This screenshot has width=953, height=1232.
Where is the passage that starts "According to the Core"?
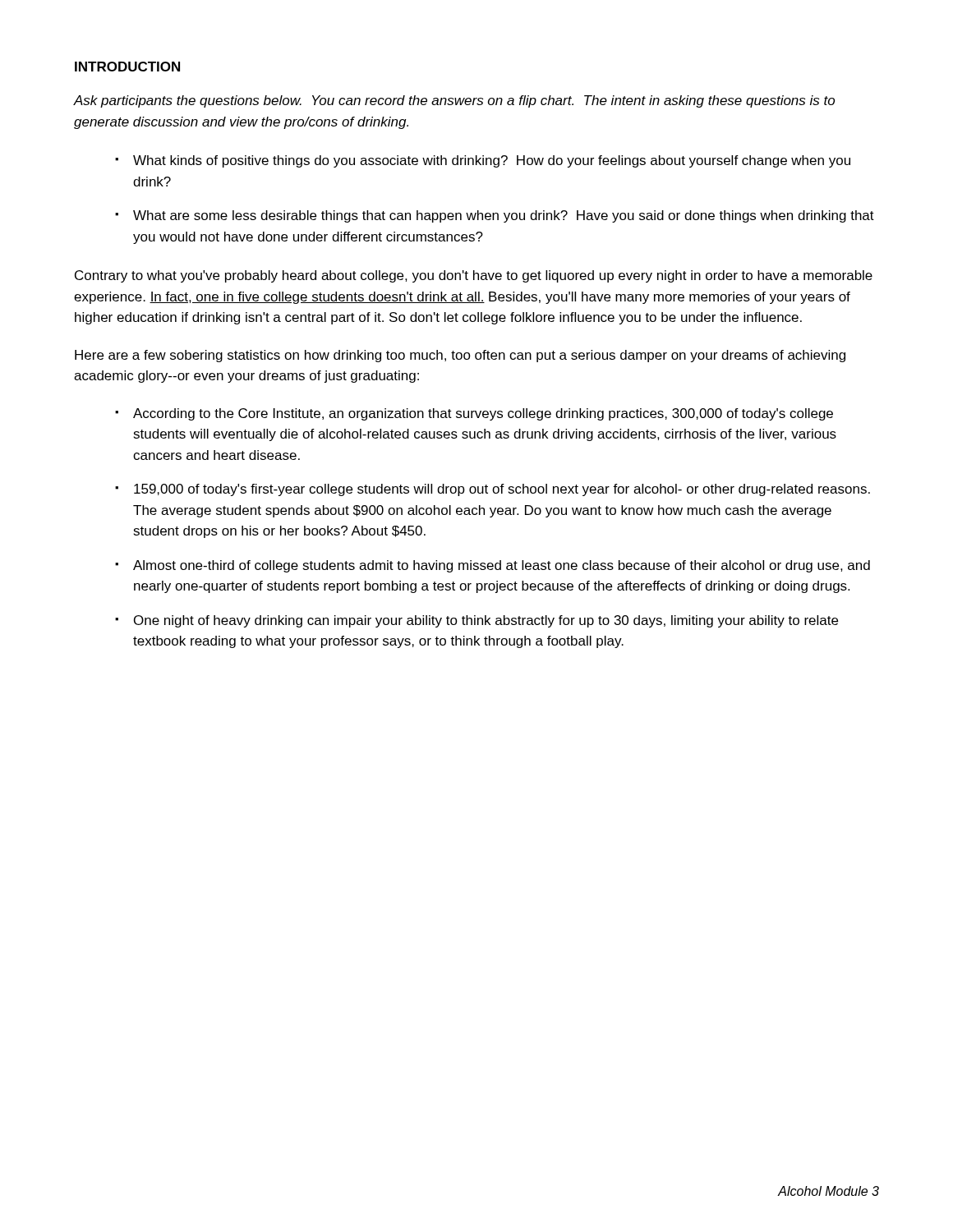tap(485, 434)
